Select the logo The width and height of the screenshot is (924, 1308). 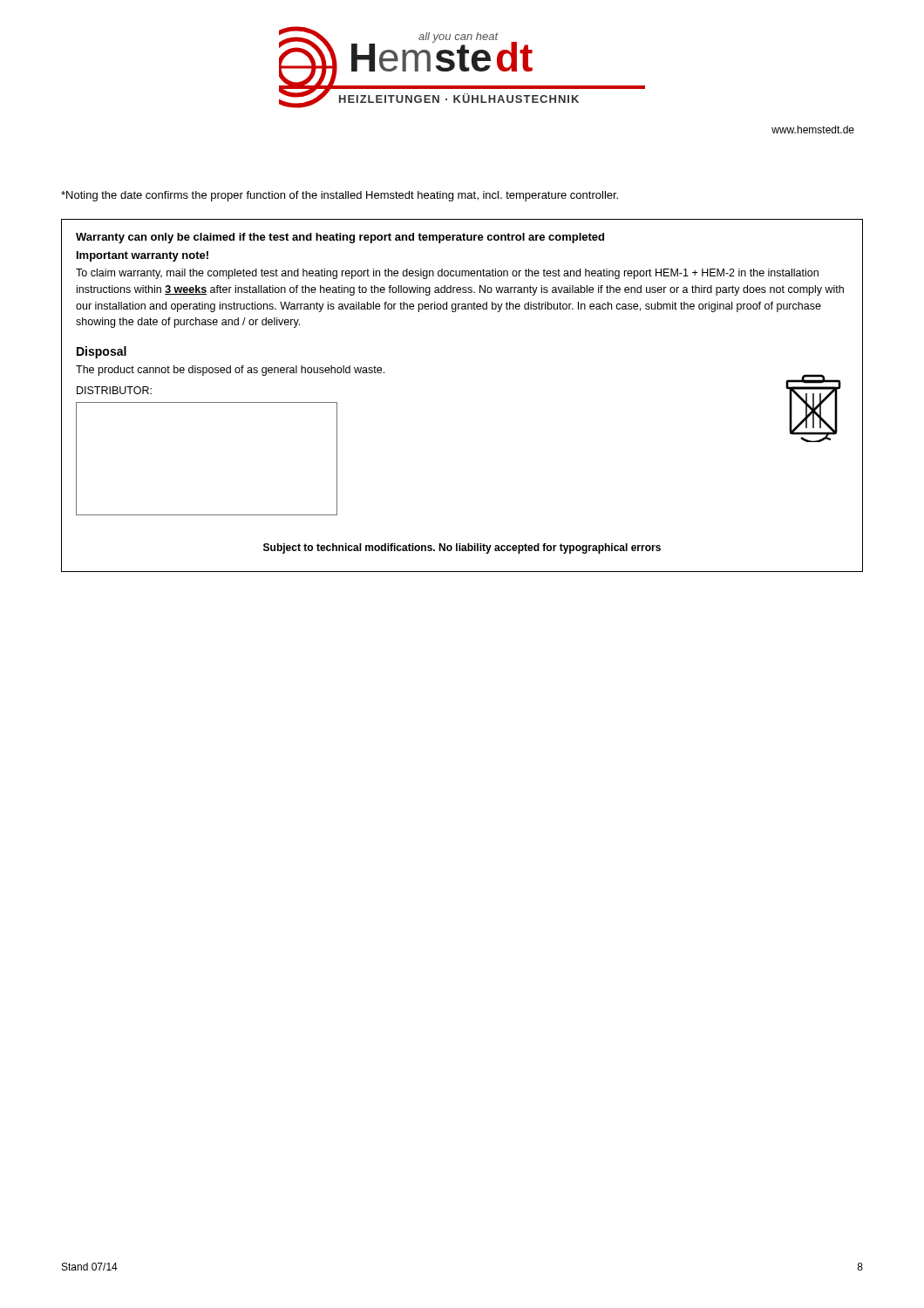point(462,60)
